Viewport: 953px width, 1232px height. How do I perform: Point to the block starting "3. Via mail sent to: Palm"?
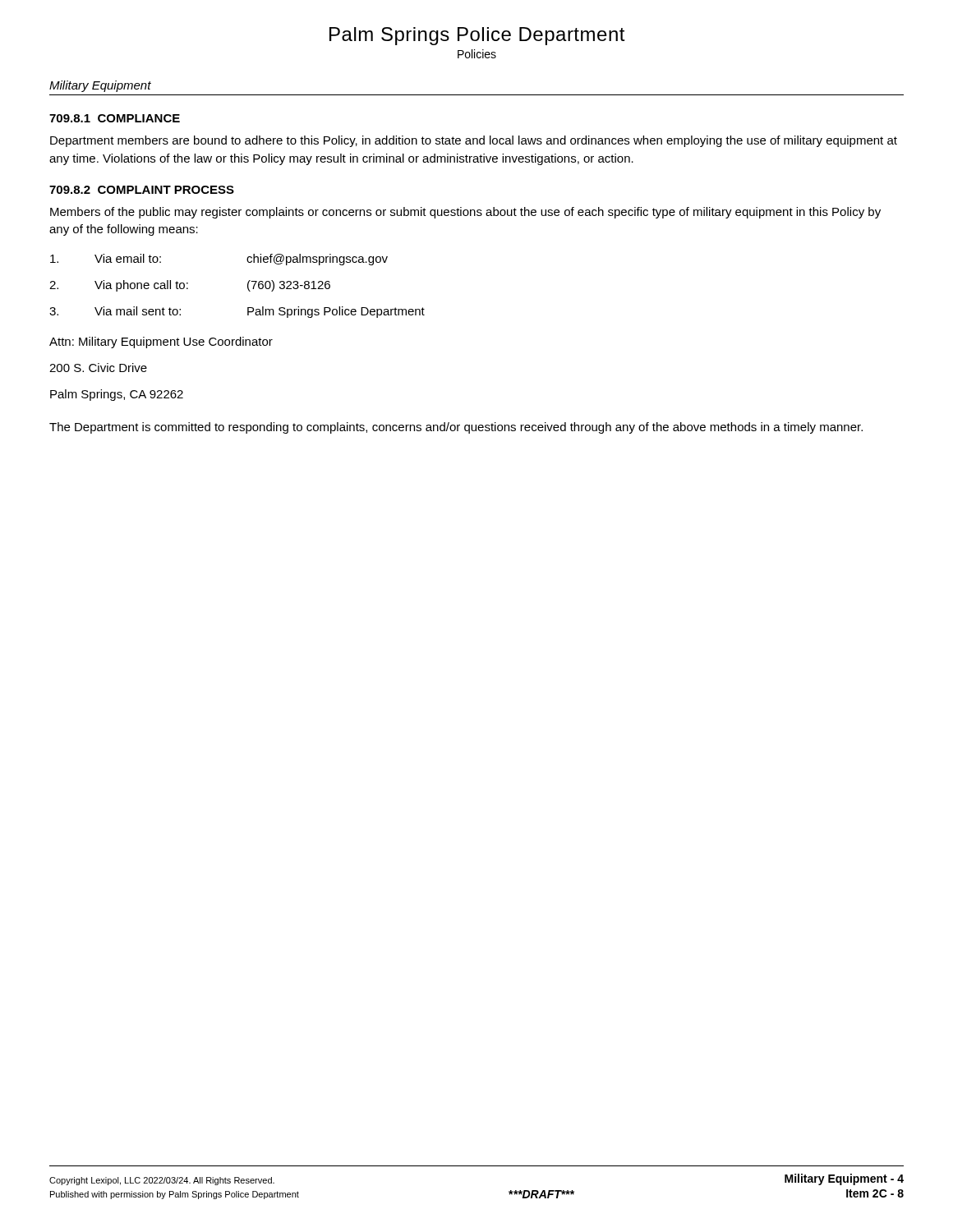pyautogui.click(x=237, y=311)
